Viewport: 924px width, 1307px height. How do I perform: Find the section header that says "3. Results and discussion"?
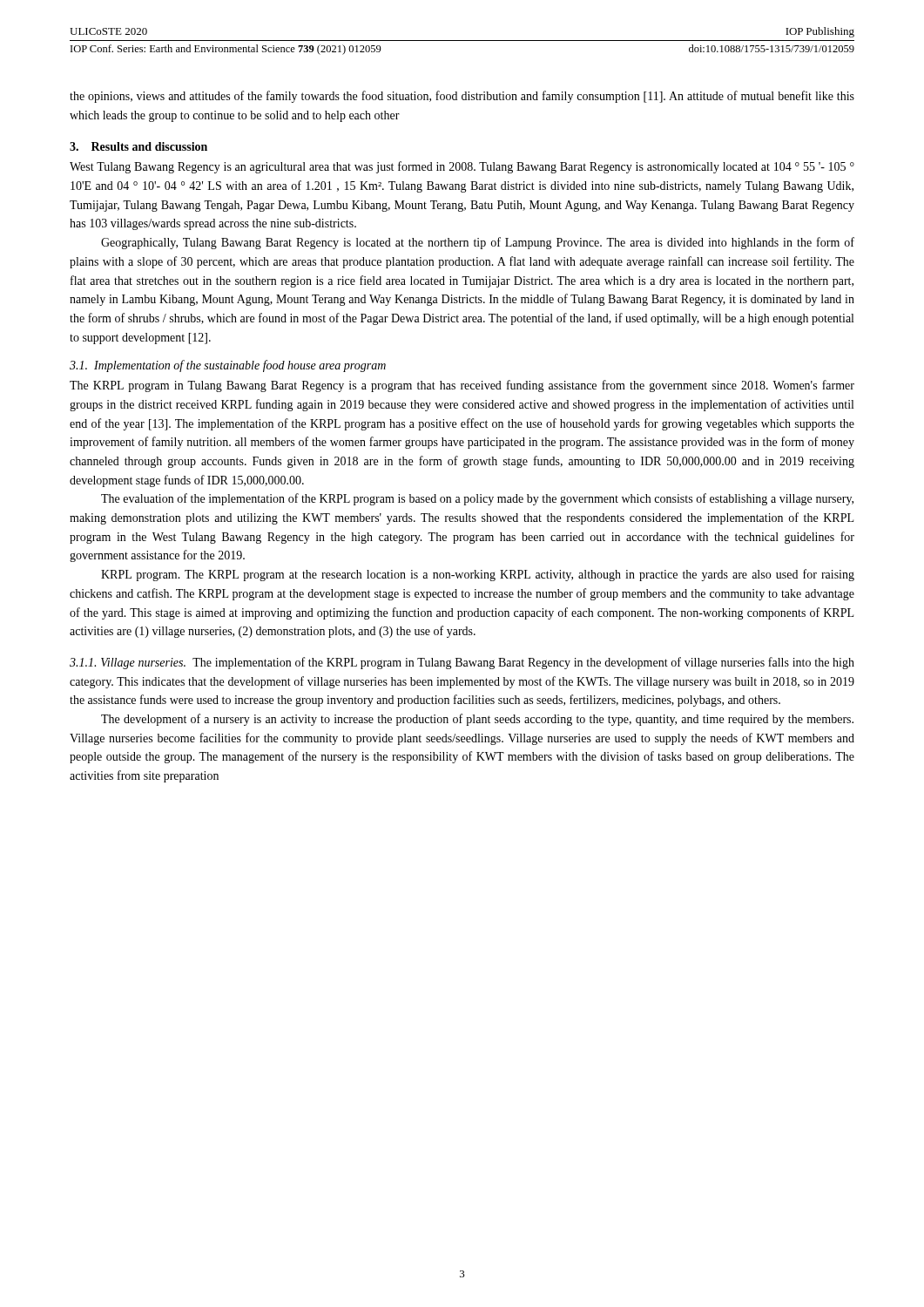[139, 147]
